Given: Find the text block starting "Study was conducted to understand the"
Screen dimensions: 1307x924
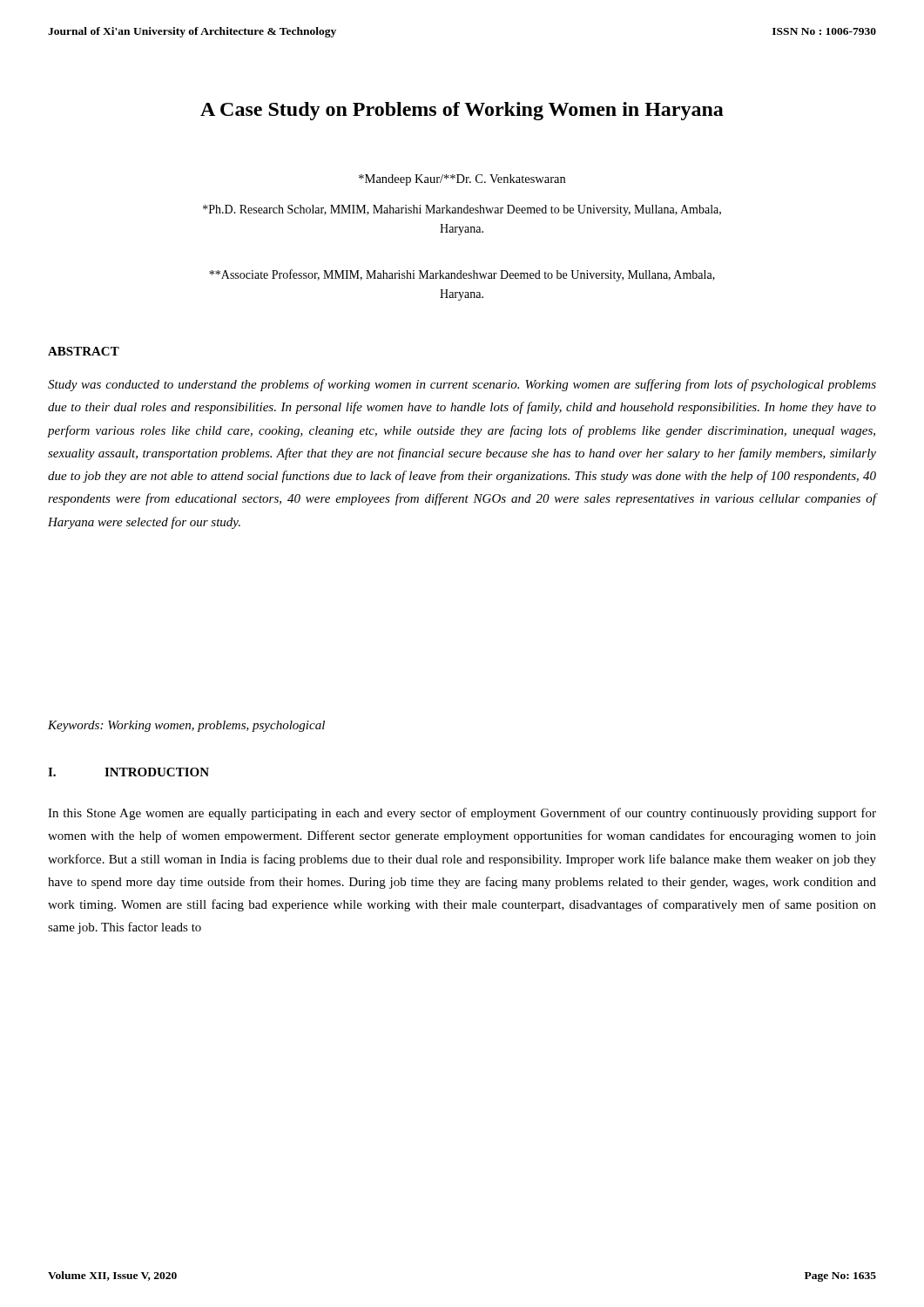Looking at the screenshot, I should coord(462,453).
